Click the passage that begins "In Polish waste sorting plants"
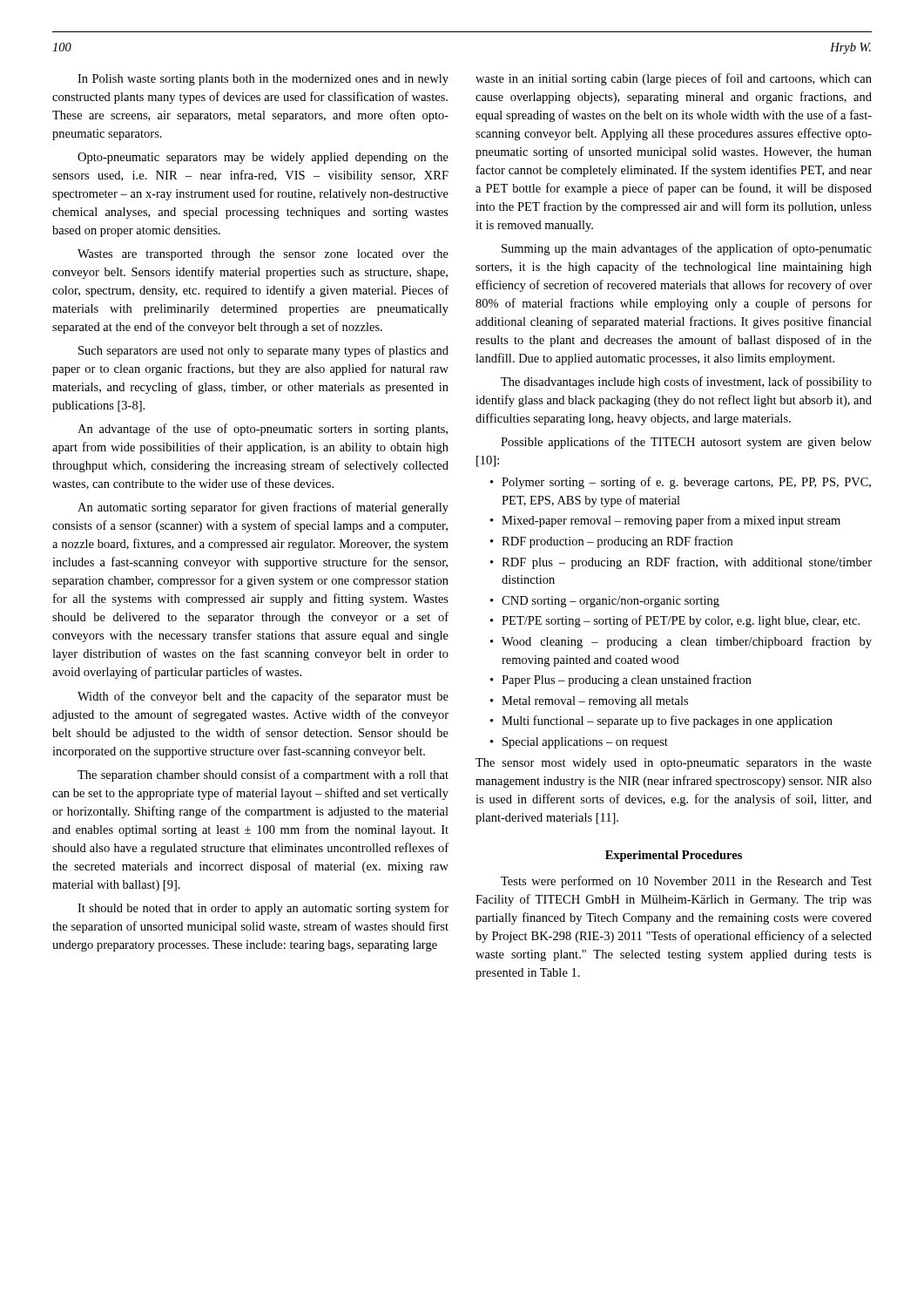 250,512
